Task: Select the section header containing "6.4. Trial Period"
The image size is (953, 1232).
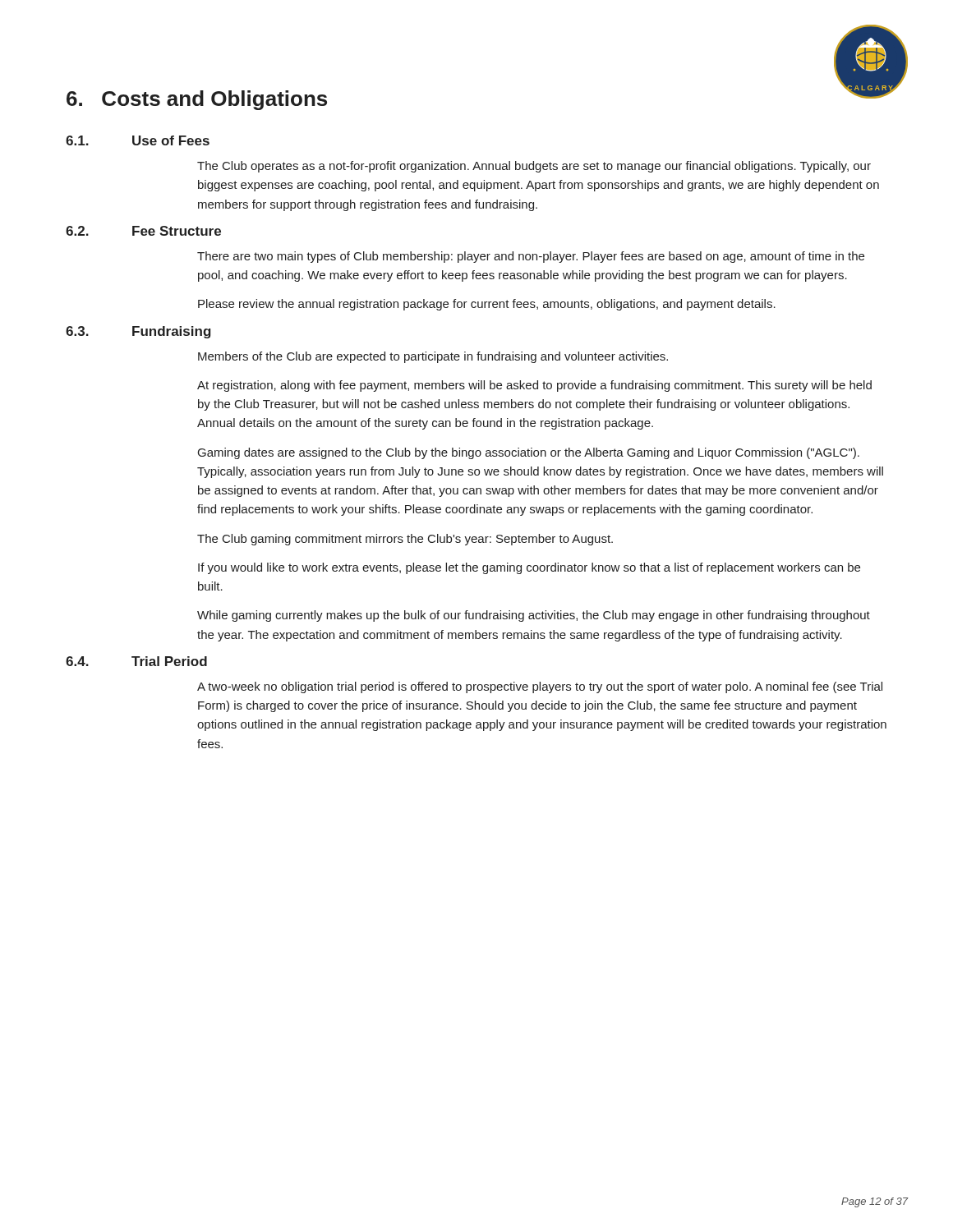Action: 137,662
